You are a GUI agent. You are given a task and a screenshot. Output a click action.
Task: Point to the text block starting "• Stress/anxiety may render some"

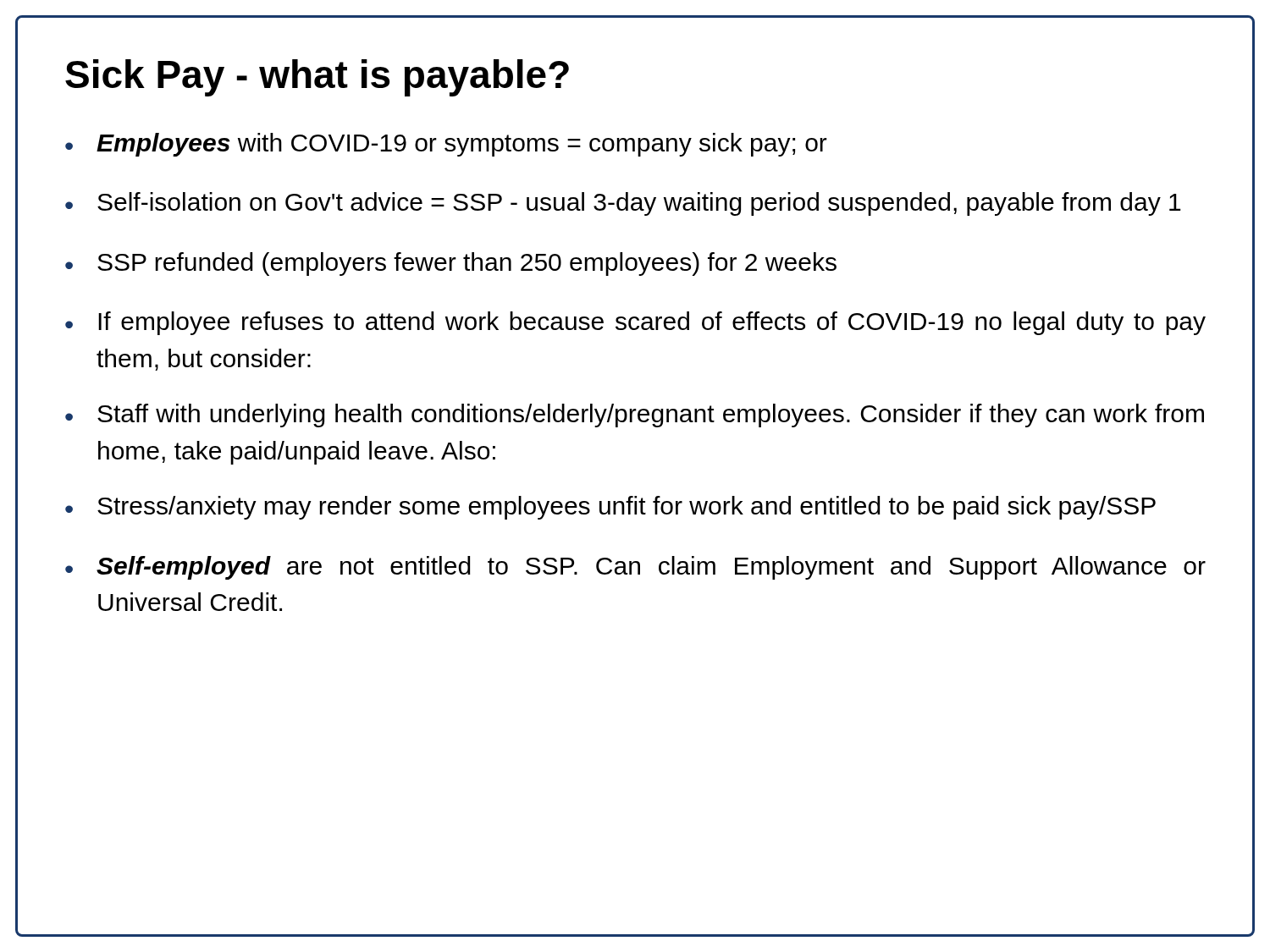click(635, 508)
